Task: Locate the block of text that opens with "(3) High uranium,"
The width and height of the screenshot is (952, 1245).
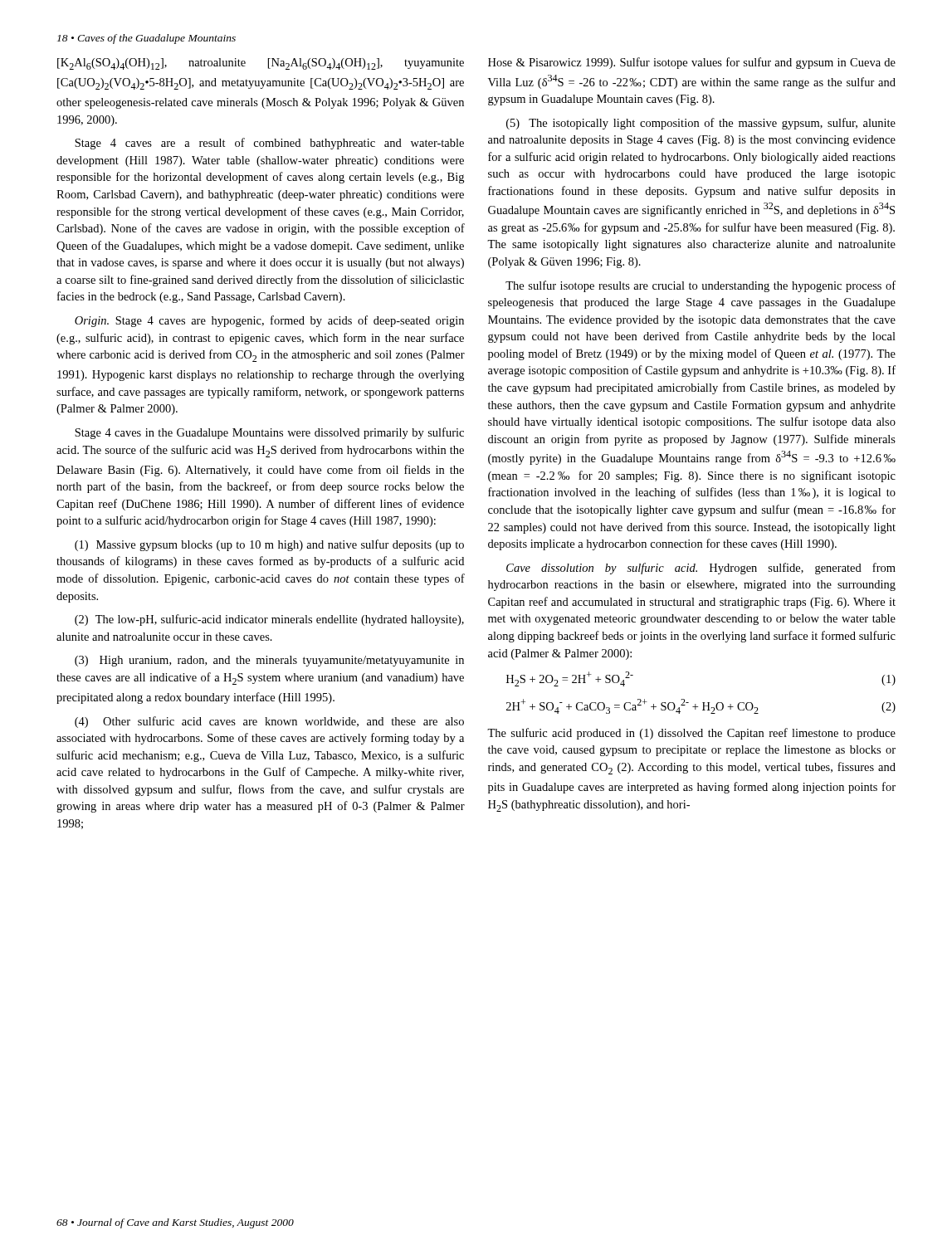Action: click(260, 679)
